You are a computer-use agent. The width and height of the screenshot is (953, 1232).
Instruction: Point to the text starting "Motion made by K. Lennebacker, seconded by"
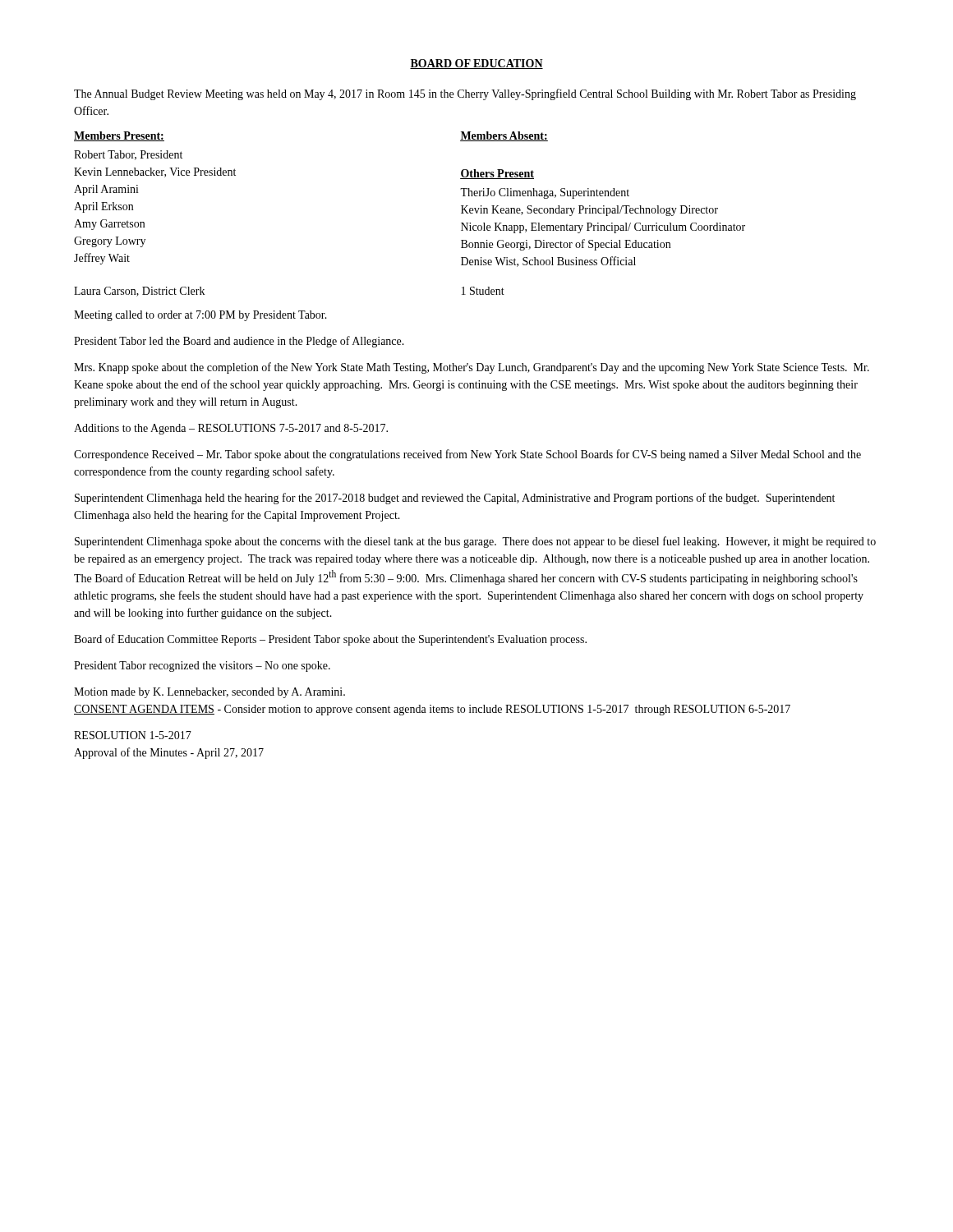[x=432, y=700]
